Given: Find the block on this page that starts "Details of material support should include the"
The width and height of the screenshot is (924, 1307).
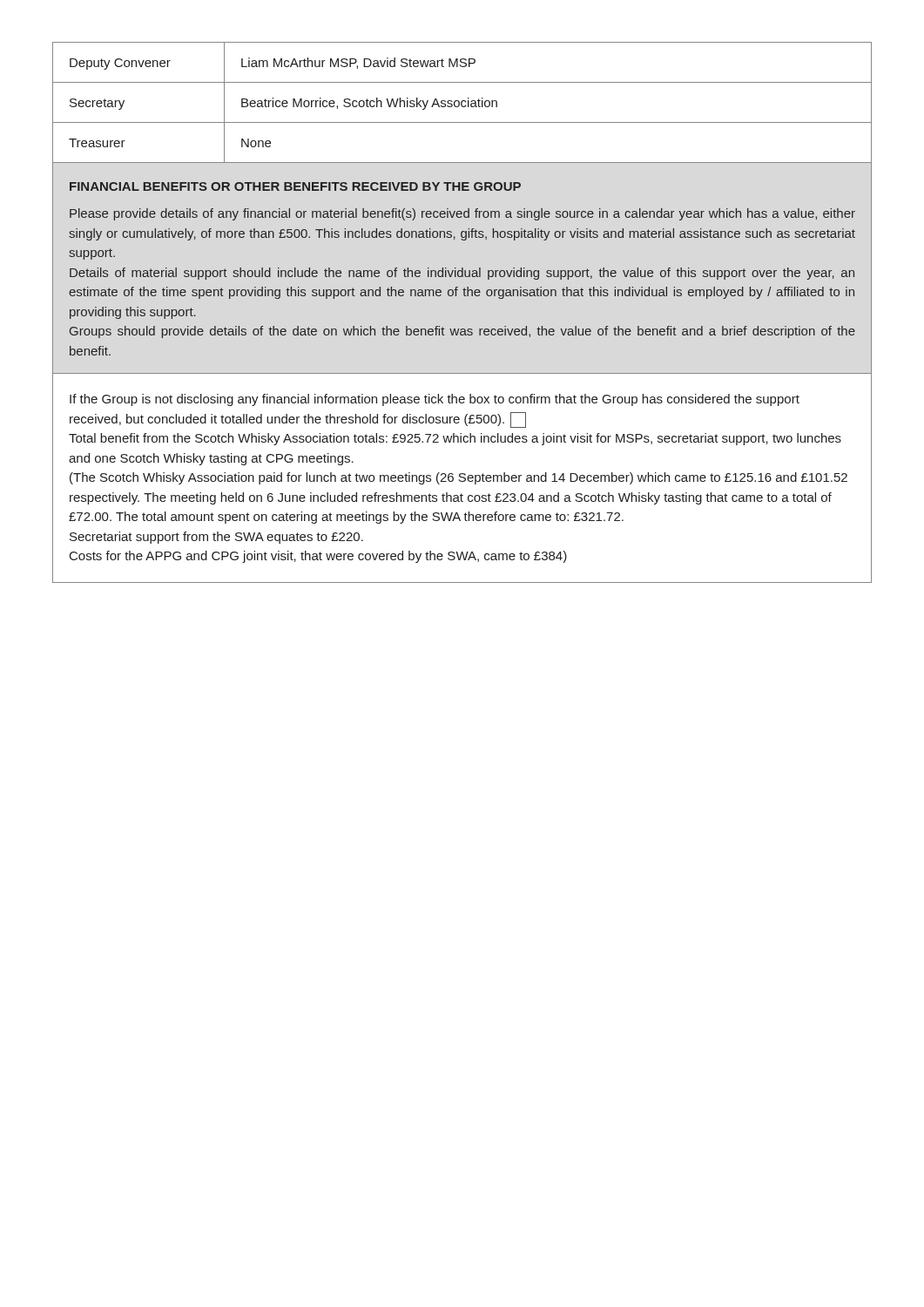Looking at the screenshot, I should pos(462,292).
